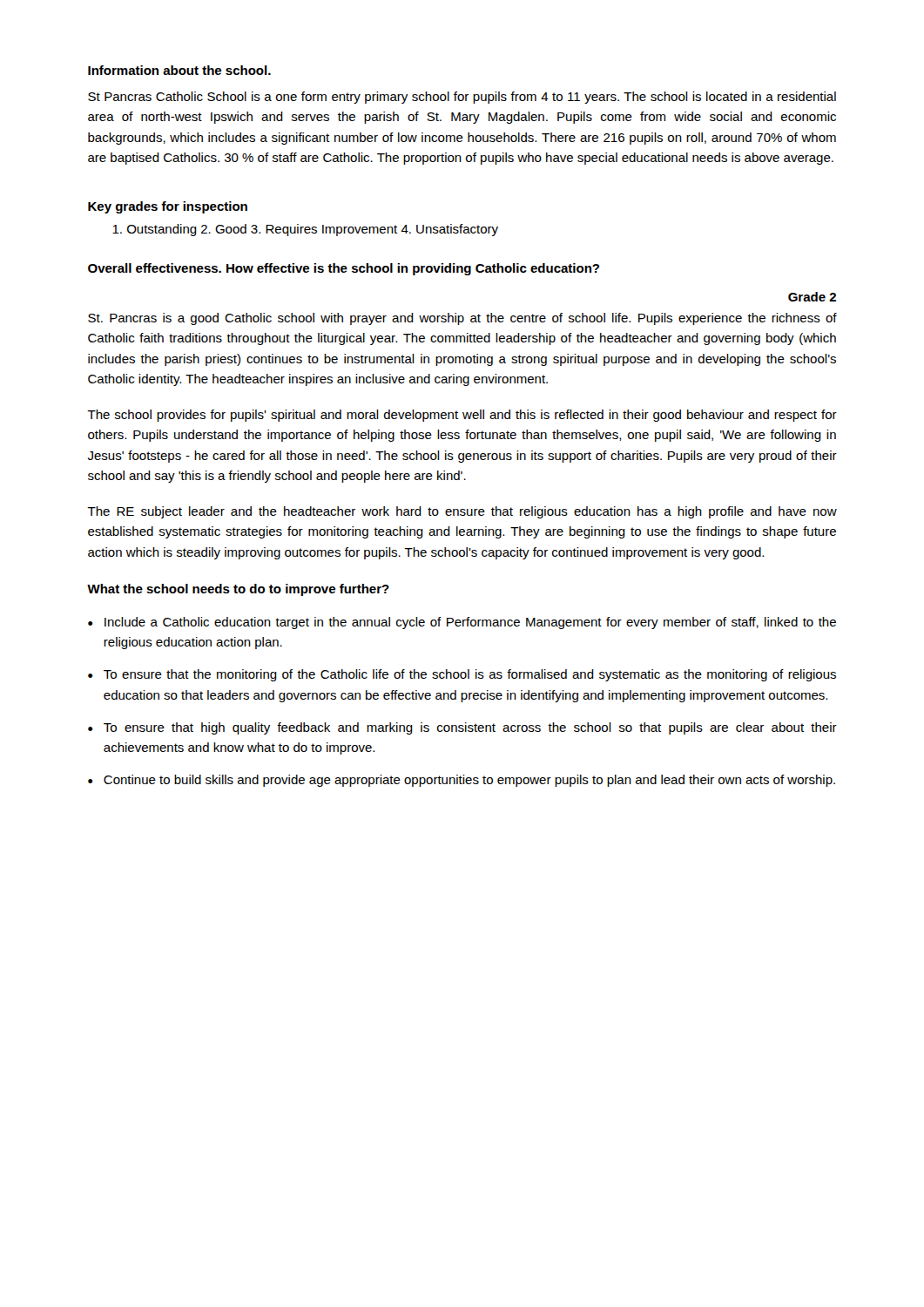Navigate to the text block starting "• To ensure that high"
924x1307 pixels.
462,737
